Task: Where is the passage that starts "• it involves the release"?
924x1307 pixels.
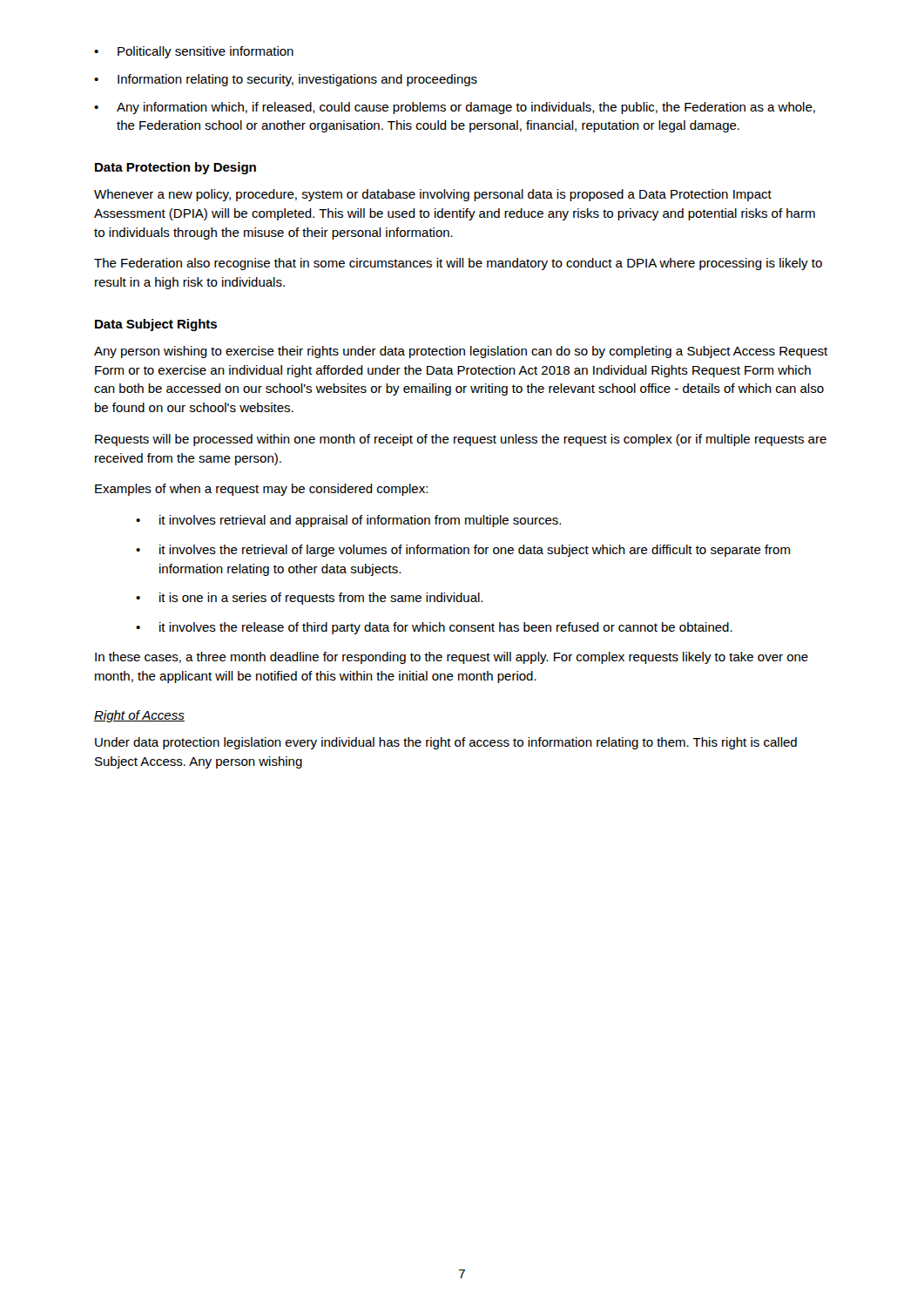Action: (x=483, y=627)
